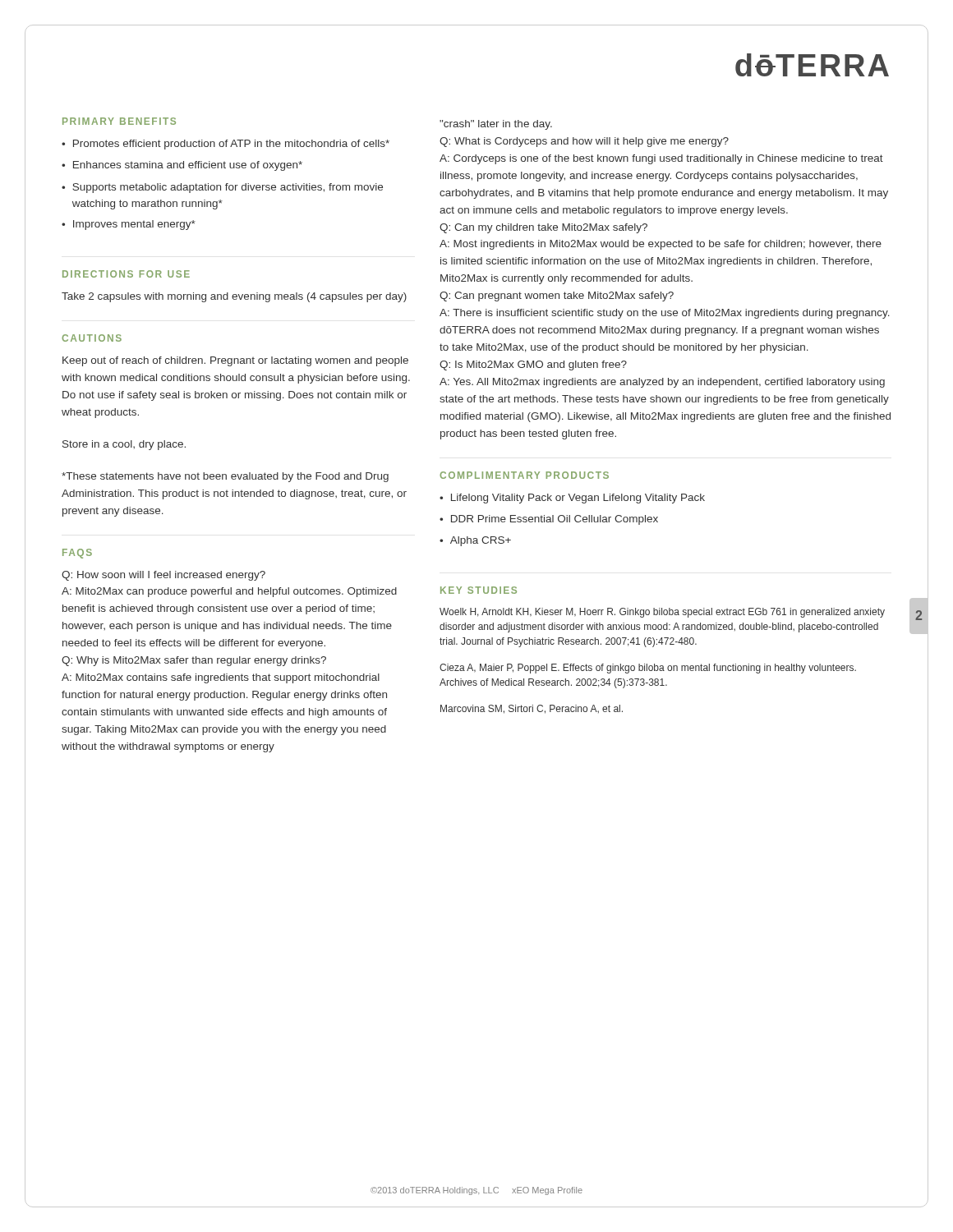Select the text starting "• Supports metabolic adaptation for"
Screen dimensions: 1232x953
tap(238, 195)
